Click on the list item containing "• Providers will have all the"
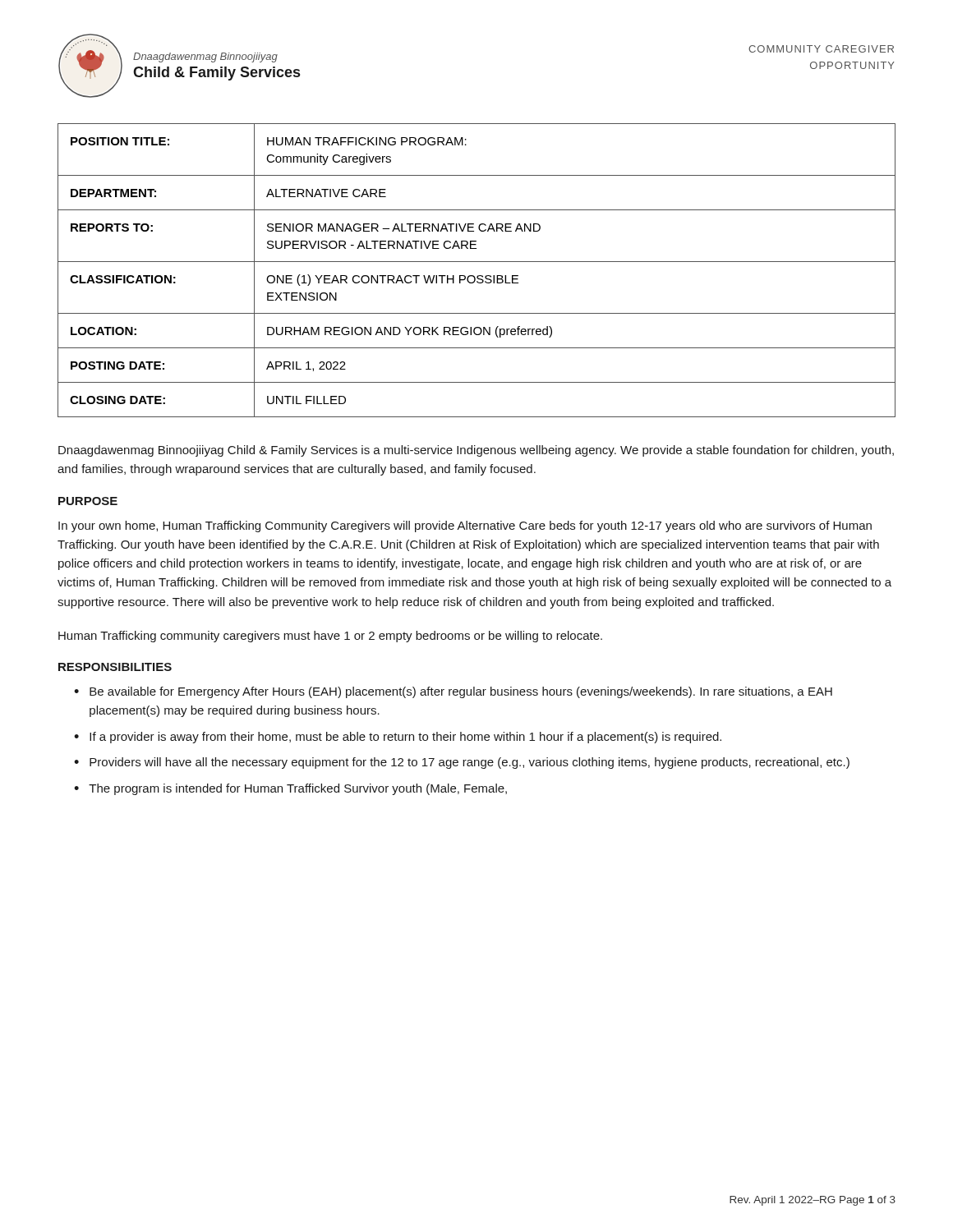Screen dimensions: 1232x953 [462, 762]
